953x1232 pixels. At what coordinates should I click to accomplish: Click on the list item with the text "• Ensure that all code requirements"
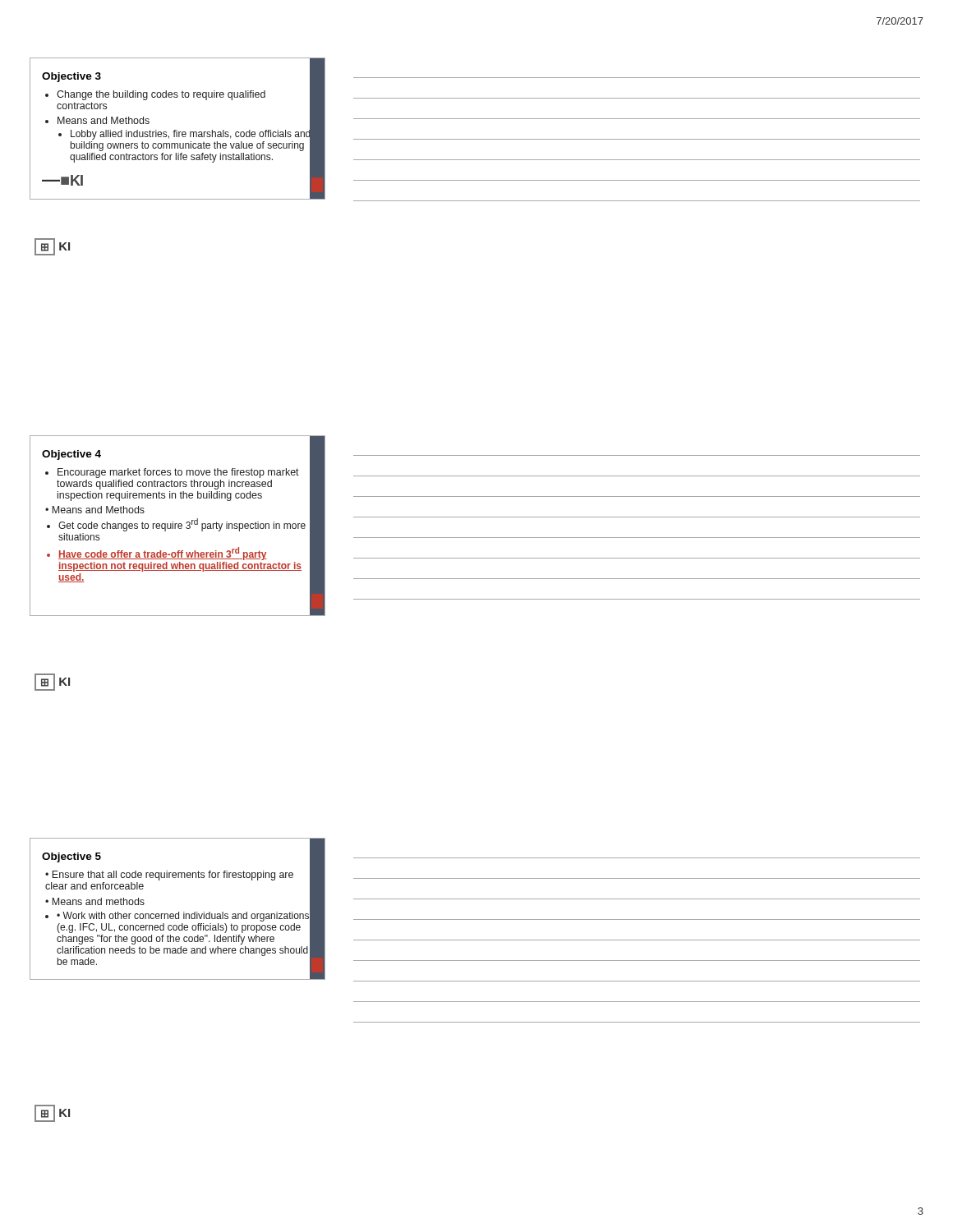pos(169,880)
